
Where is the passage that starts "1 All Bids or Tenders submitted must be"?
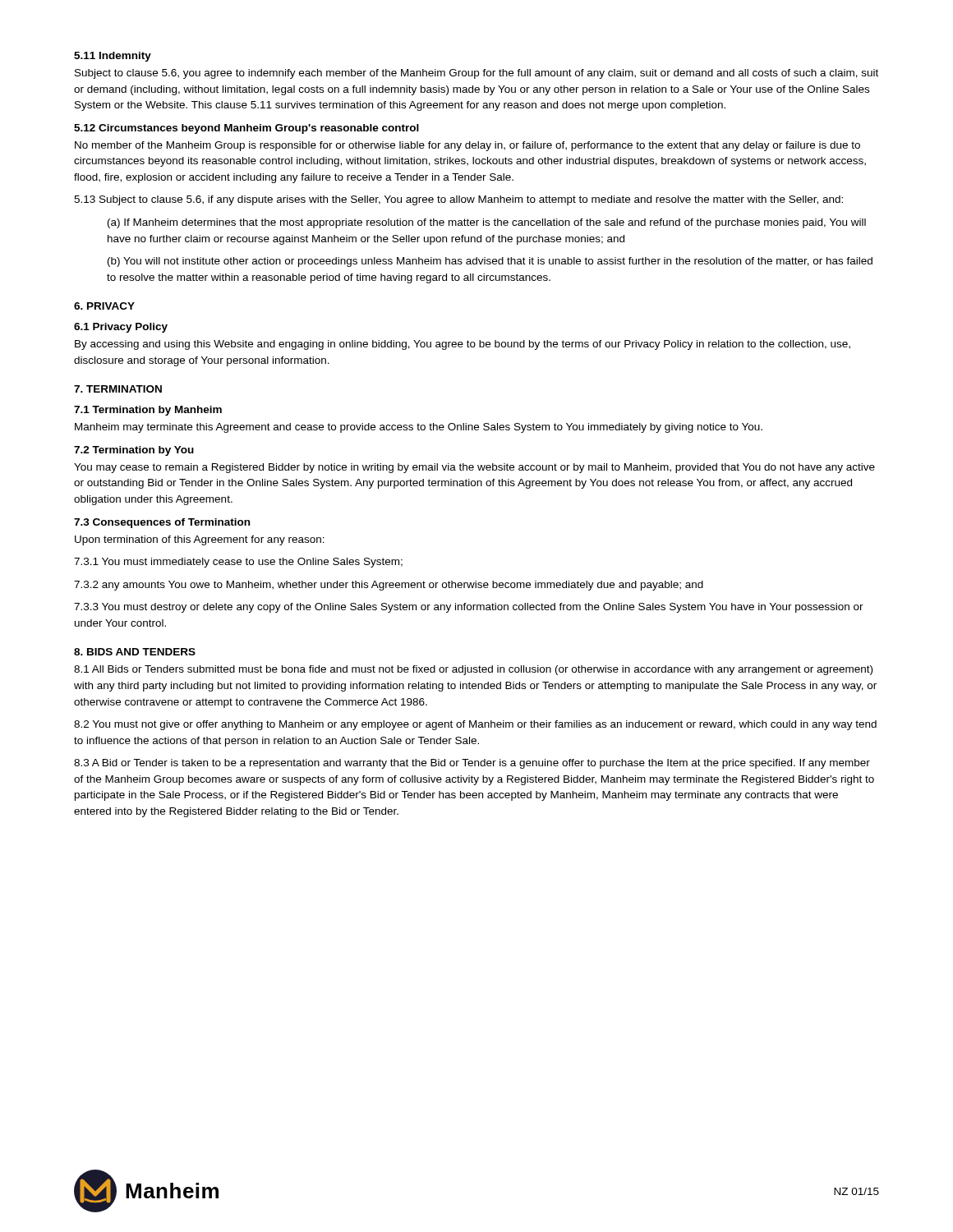pyautogui.click(x=475, y=685)
